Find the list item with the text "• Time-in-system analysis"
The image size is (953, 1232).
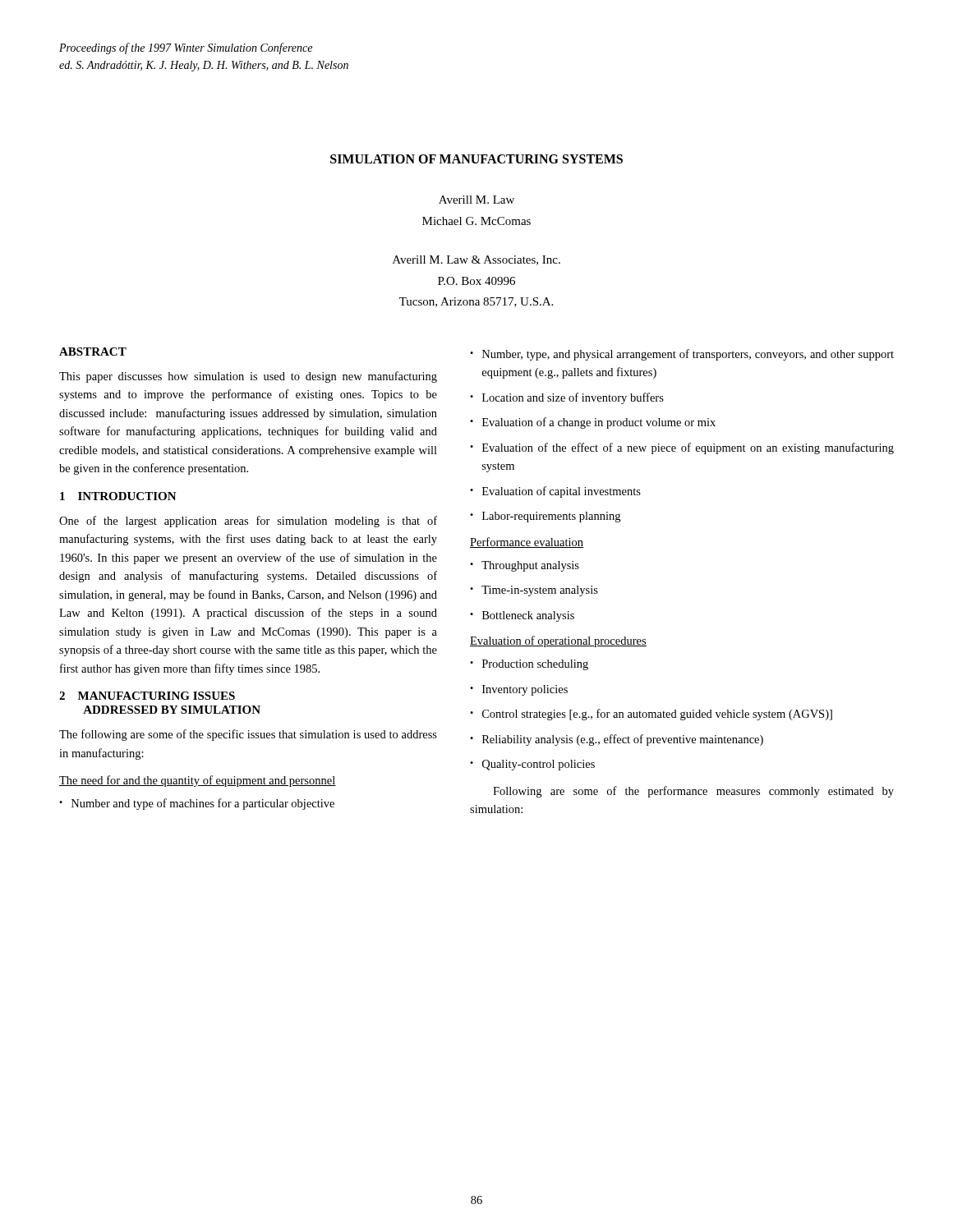(x=534, y=590)
